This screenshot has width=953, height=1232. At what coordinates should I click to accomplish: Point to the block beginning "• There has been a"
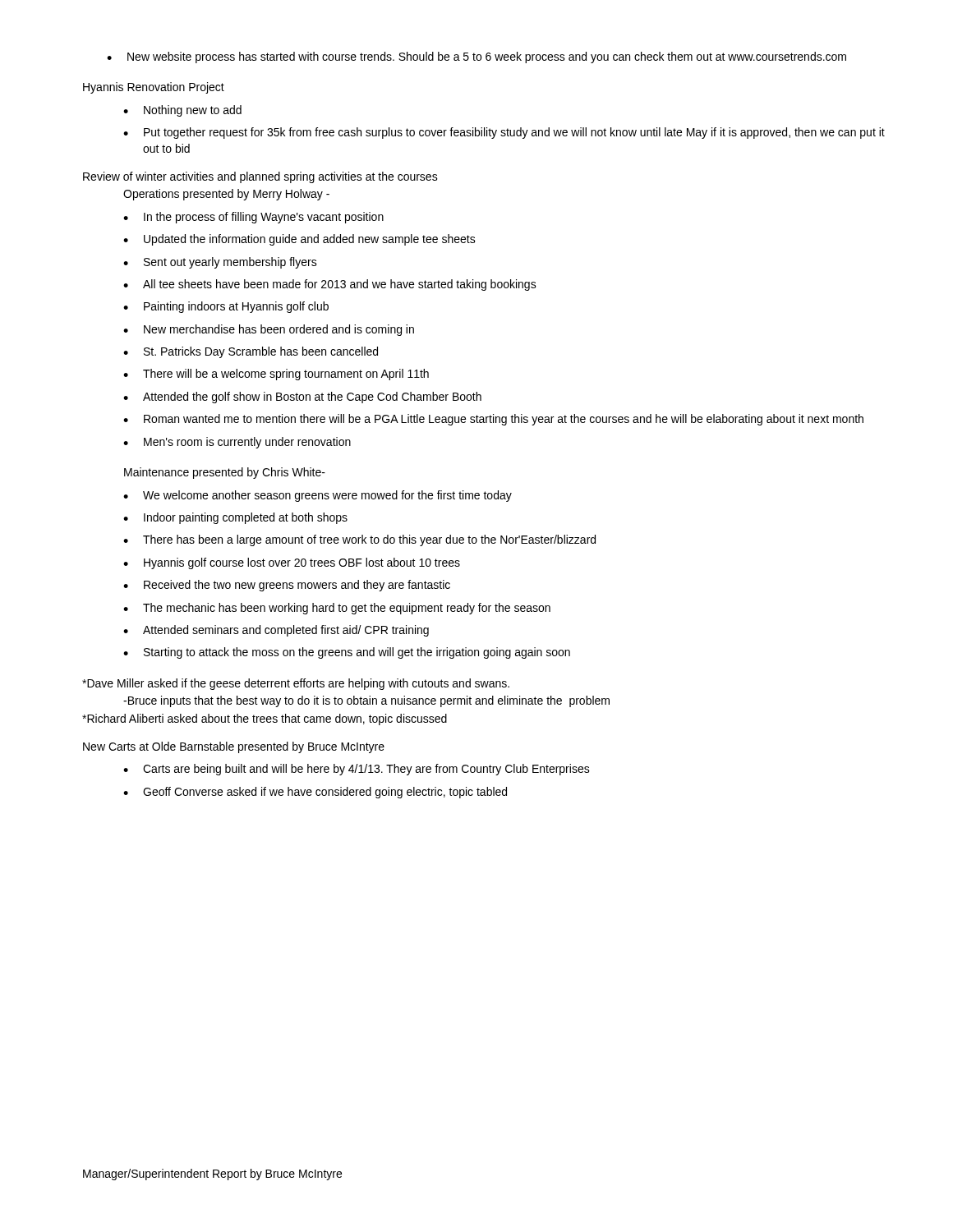coord(505,542)
